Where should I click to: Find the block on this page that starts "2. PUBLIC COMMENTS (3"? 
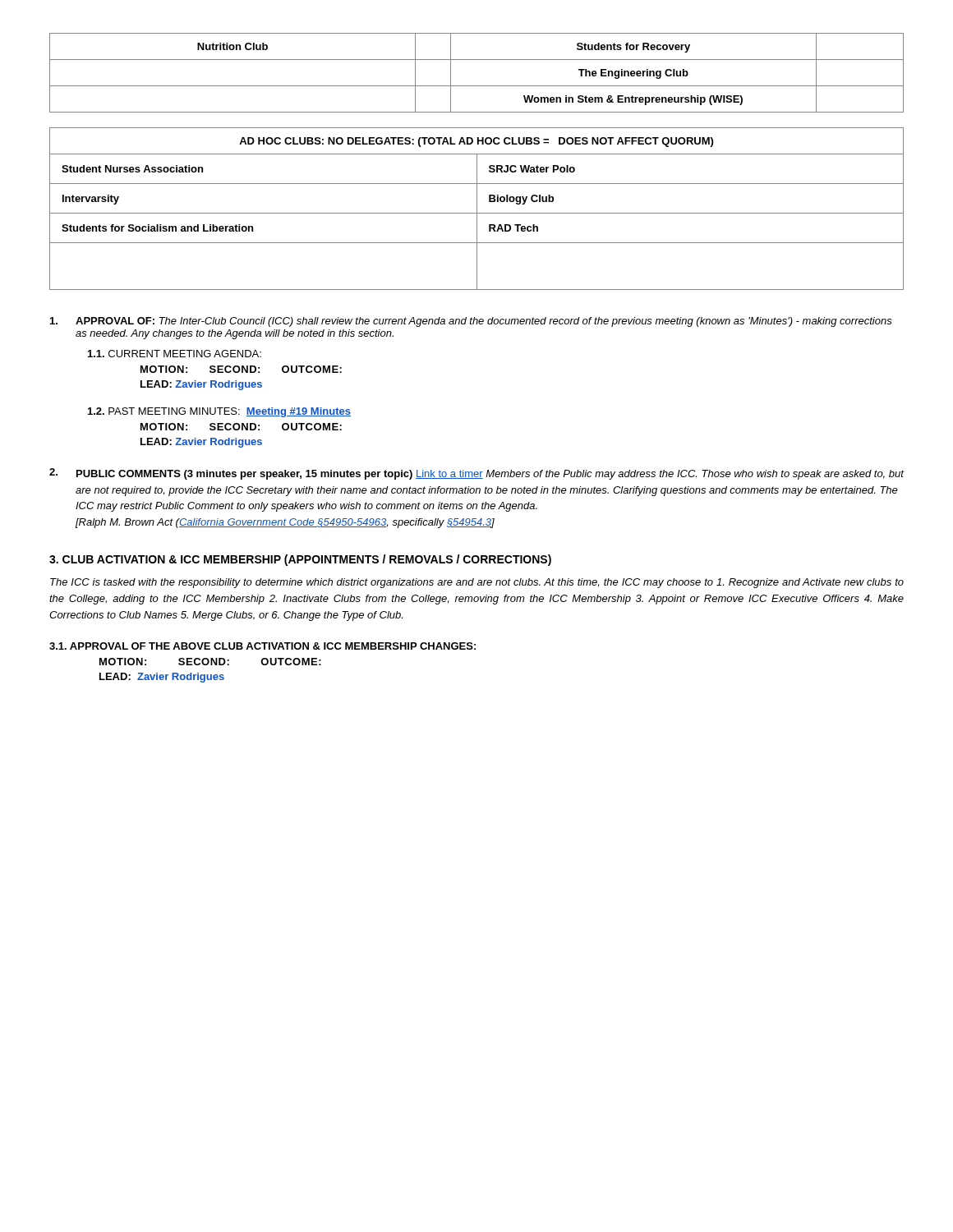(x=476, y=498)
